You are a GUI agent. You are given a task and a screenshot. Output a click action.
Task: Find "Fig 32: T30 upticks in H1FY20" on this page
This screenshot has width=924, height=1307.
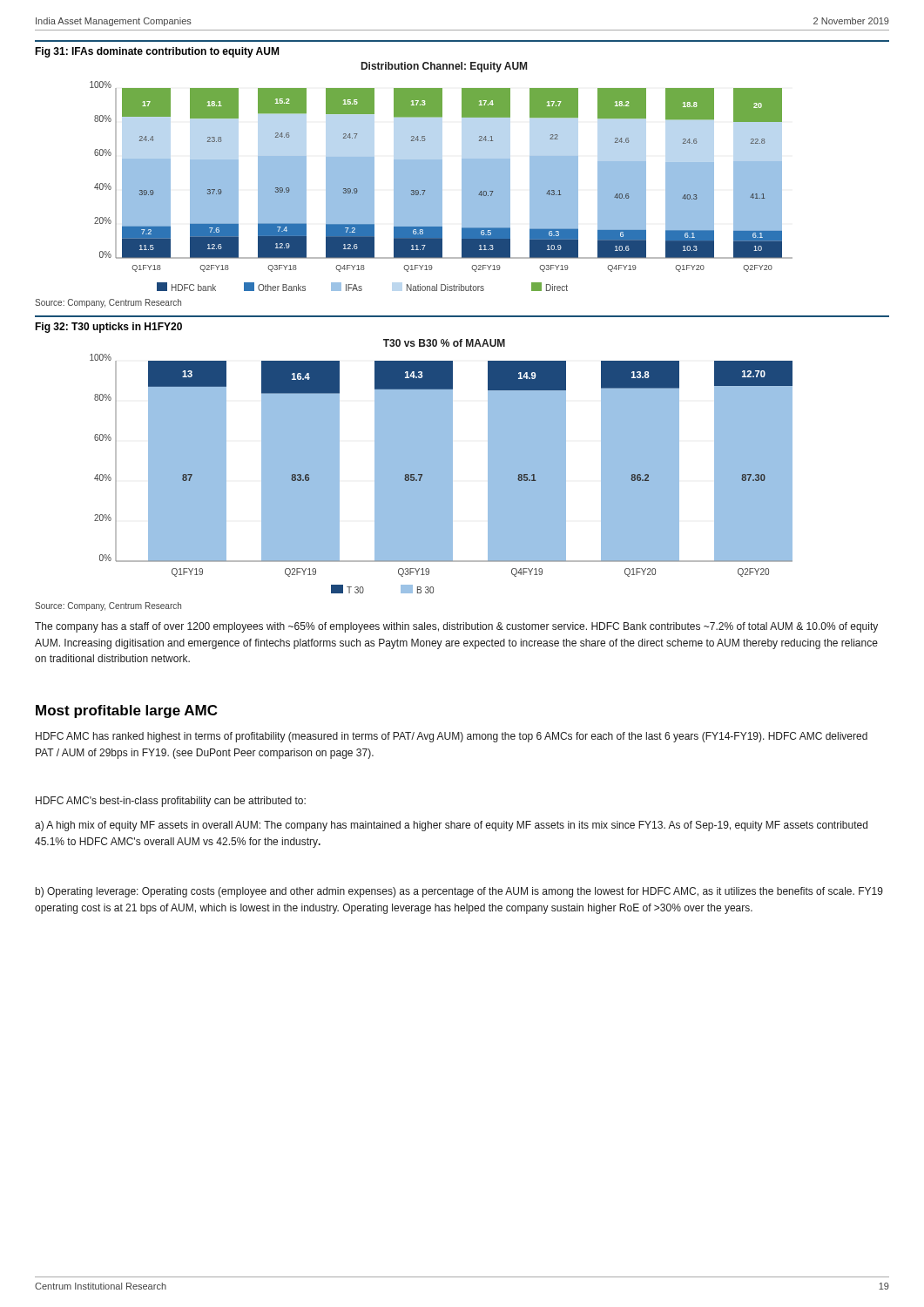click(109, 327)
